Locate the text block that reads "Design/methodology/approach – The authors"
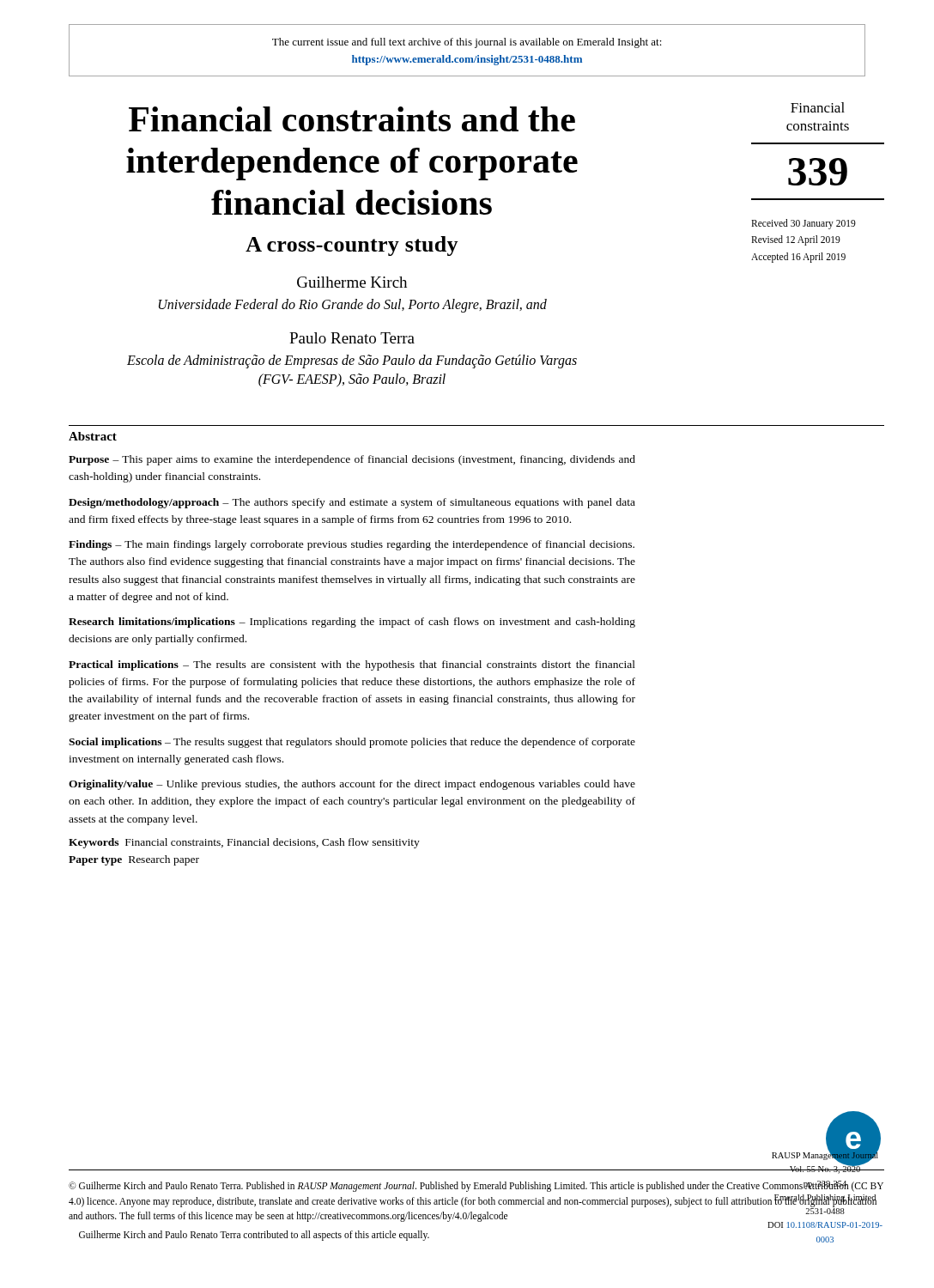934x1288 pixels. pos(352,510)
